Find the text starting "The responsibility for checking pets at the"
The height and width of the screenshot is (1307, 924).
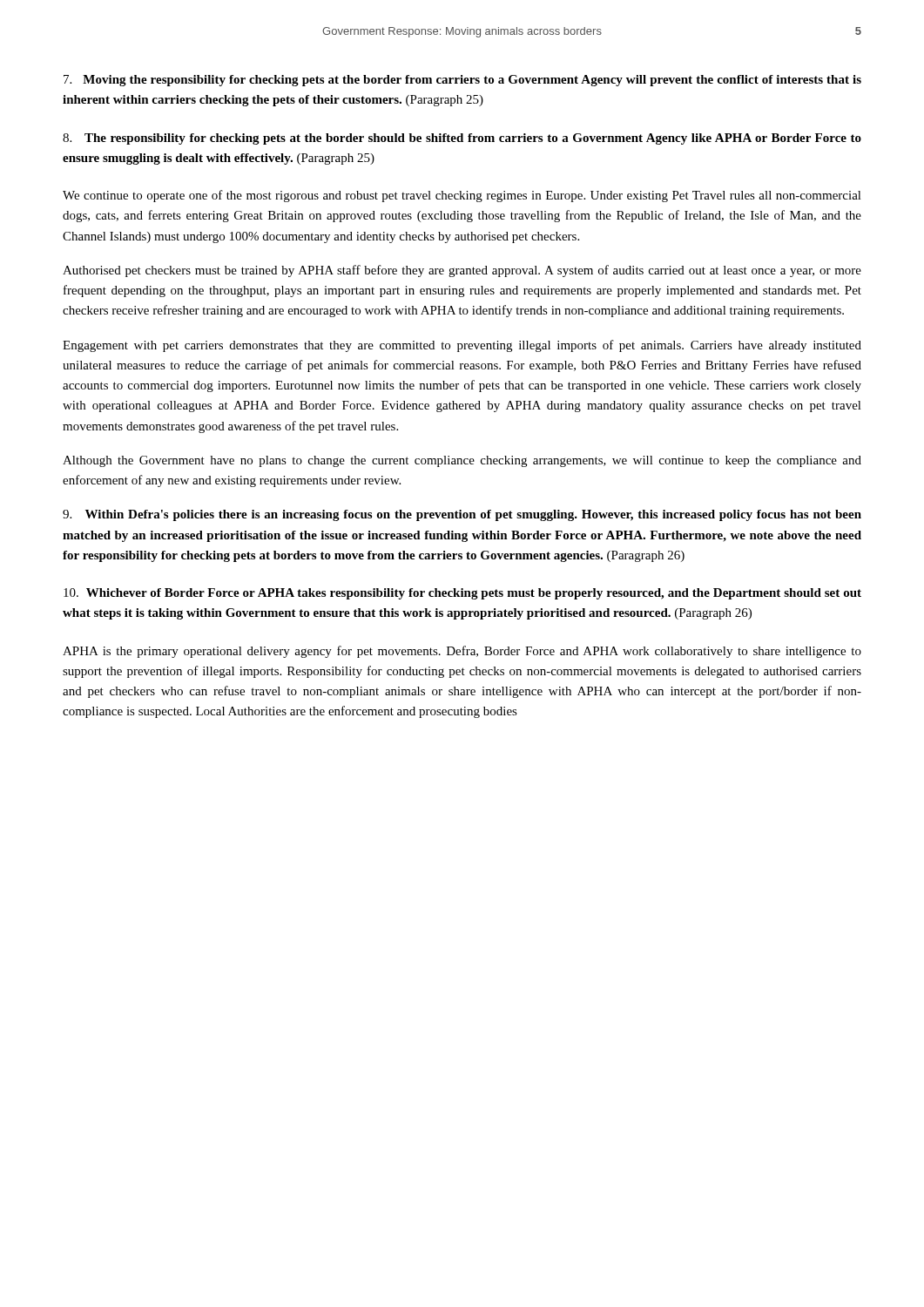462,148
